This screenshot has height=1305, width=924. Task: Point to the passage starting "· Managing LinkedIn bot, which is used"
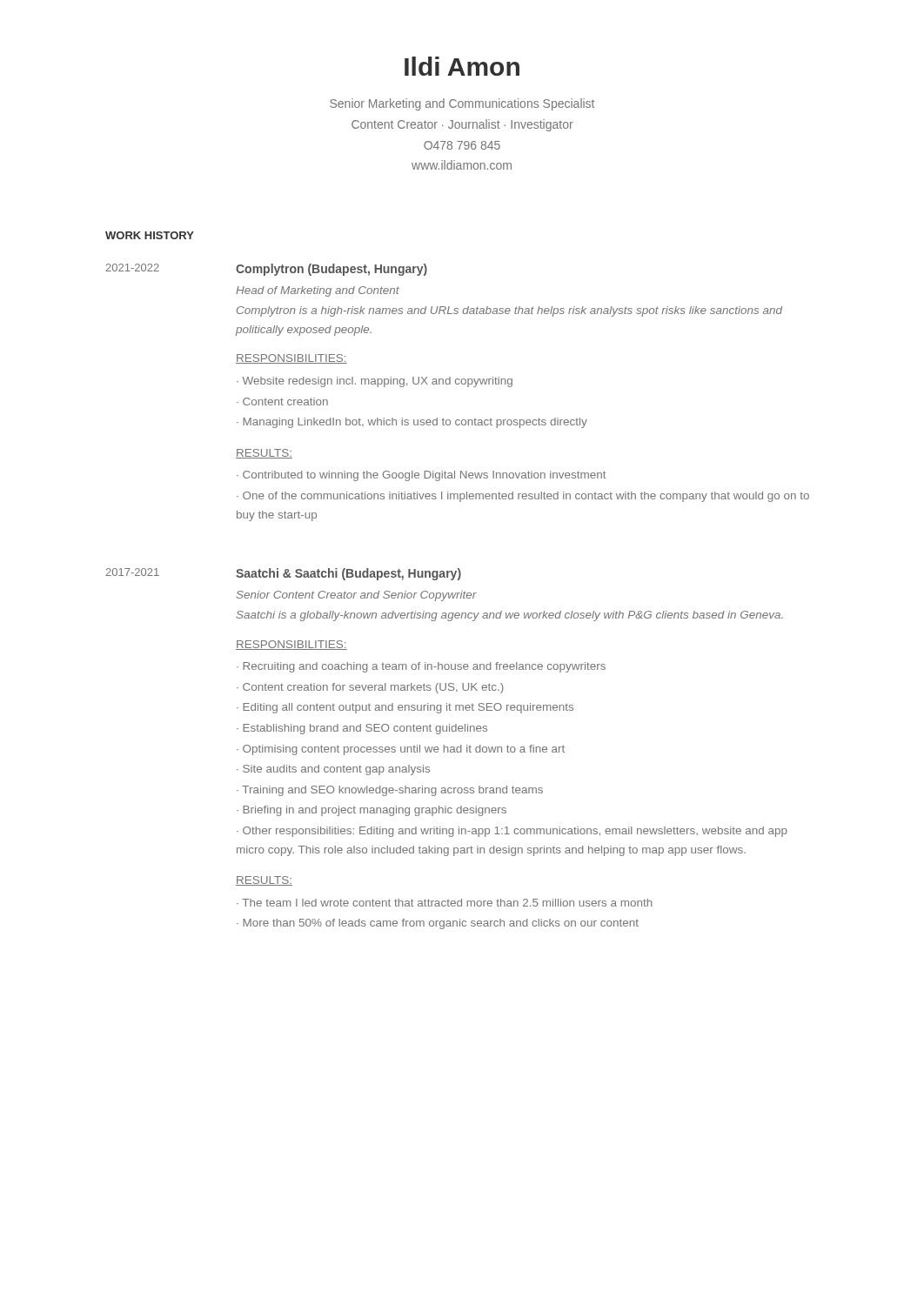411,422
